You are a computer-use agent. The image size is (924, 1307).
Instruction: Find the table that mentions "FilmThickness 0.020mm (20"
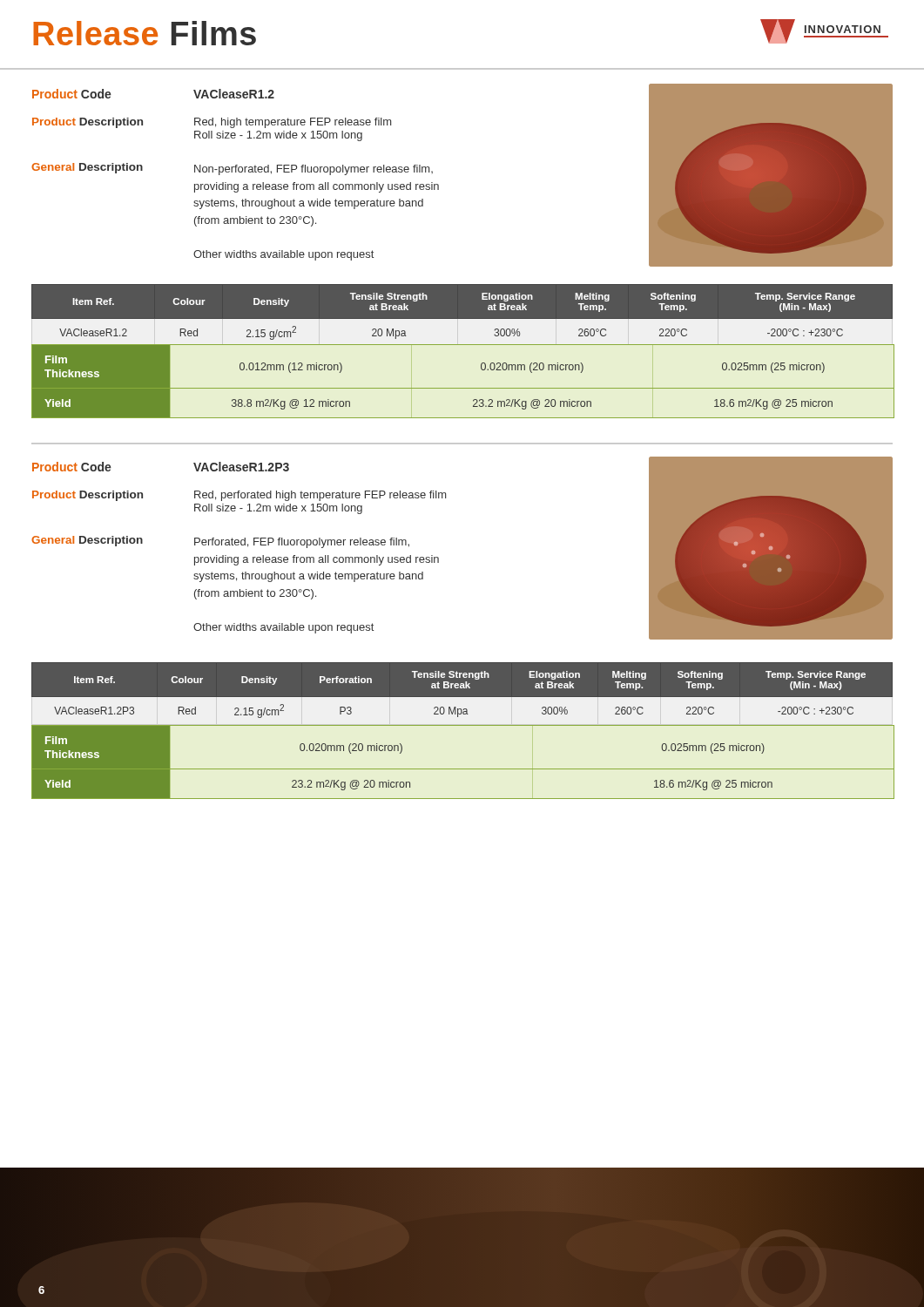(x=462, y=747)
